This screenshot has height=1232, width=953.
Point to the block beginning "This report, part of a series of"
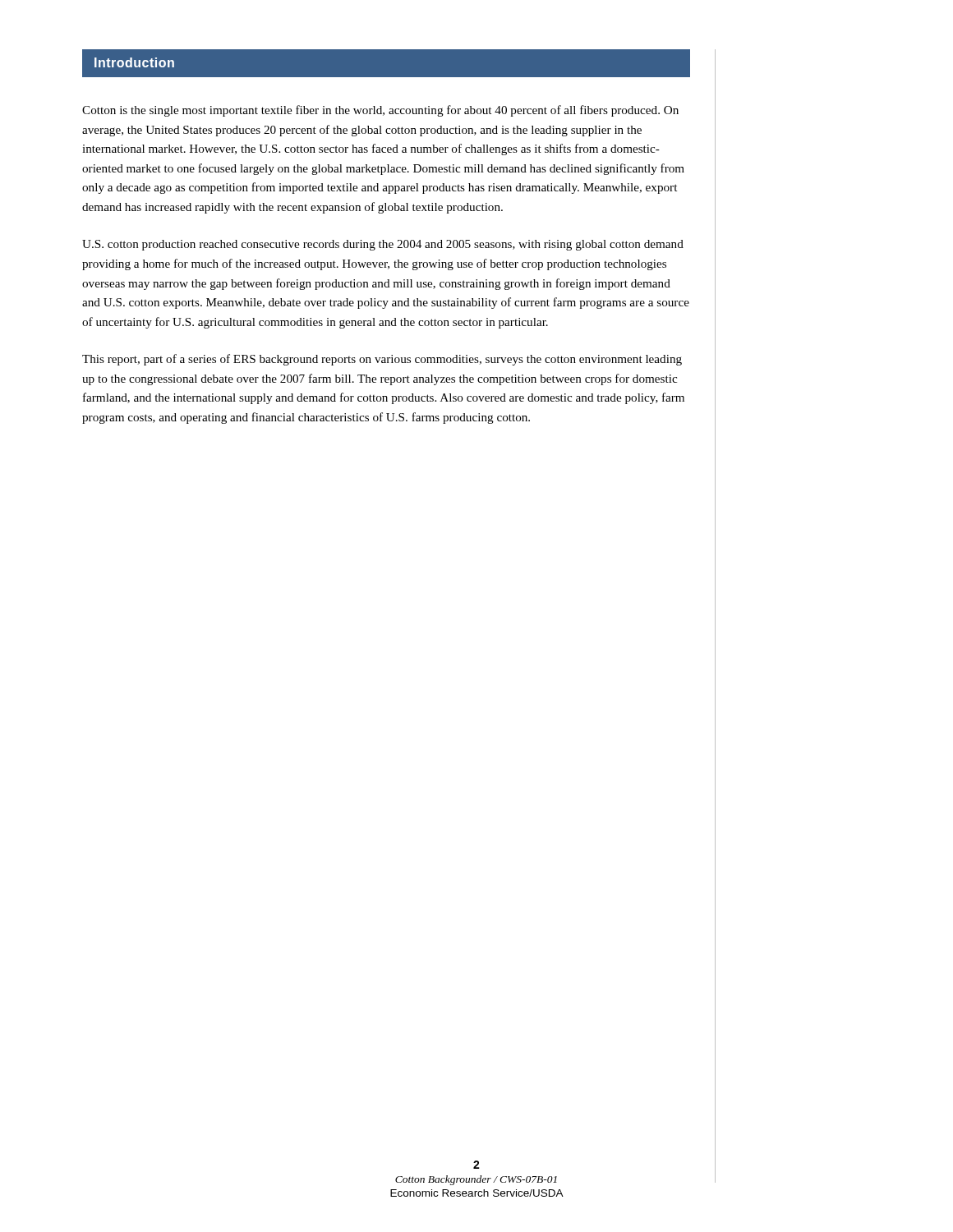pyautogui.click(x=384, y=388)
